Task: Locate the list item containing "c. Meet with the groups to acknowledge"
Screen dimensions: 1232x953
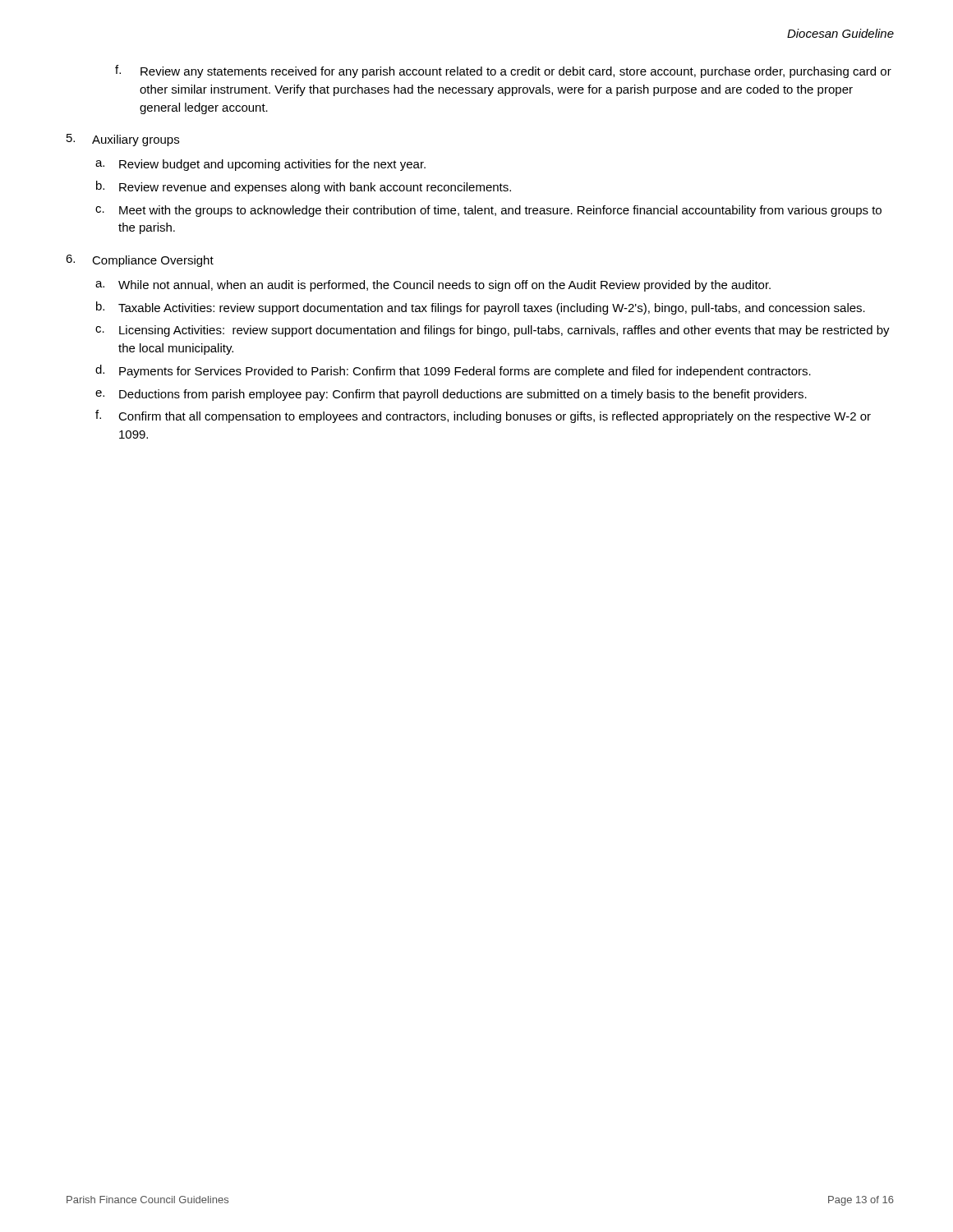Action: (x=495, y=219)
